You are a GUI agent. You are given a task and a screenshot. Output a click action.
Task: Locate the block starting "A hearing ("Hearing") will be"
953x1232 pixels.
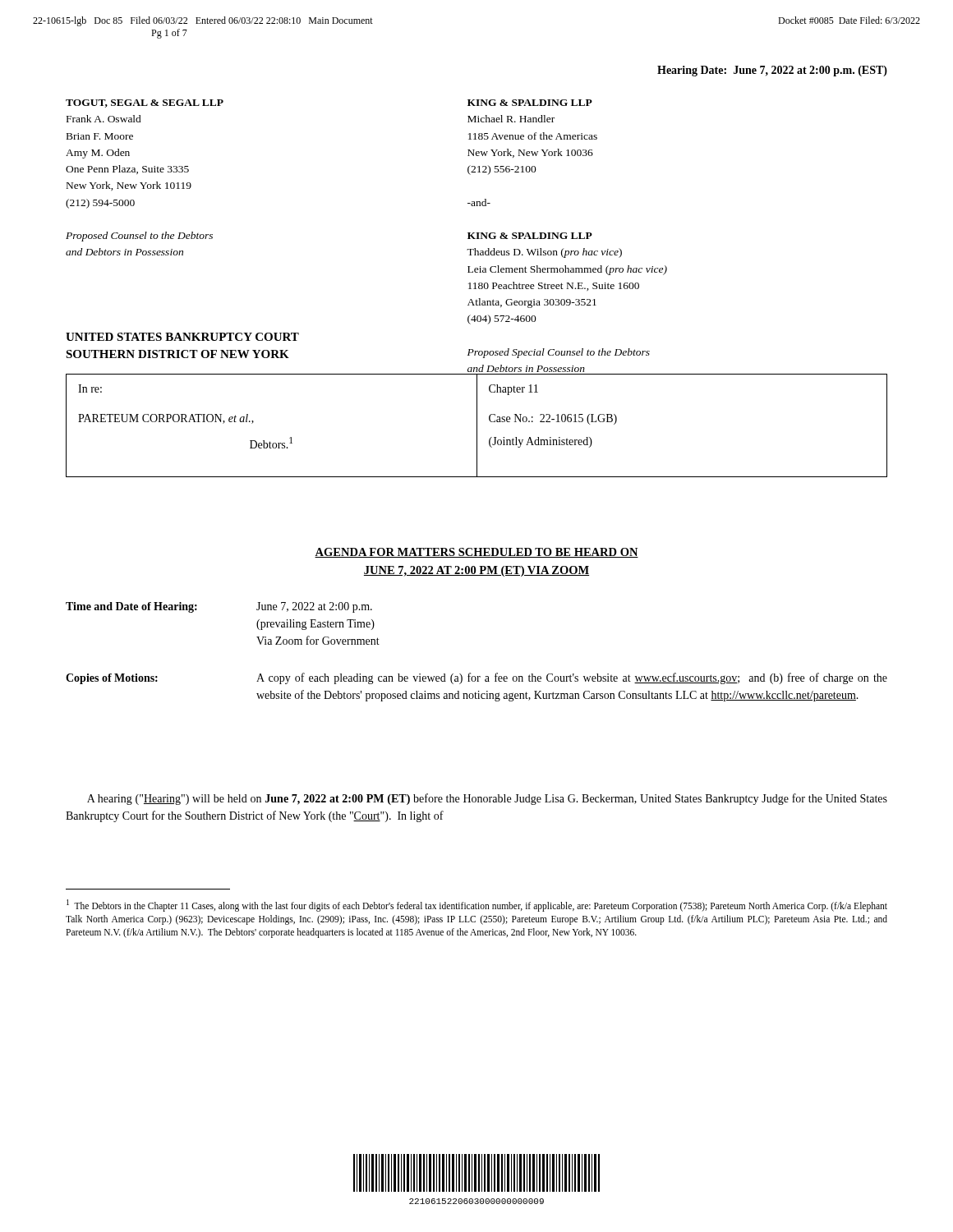coord(476,807)
